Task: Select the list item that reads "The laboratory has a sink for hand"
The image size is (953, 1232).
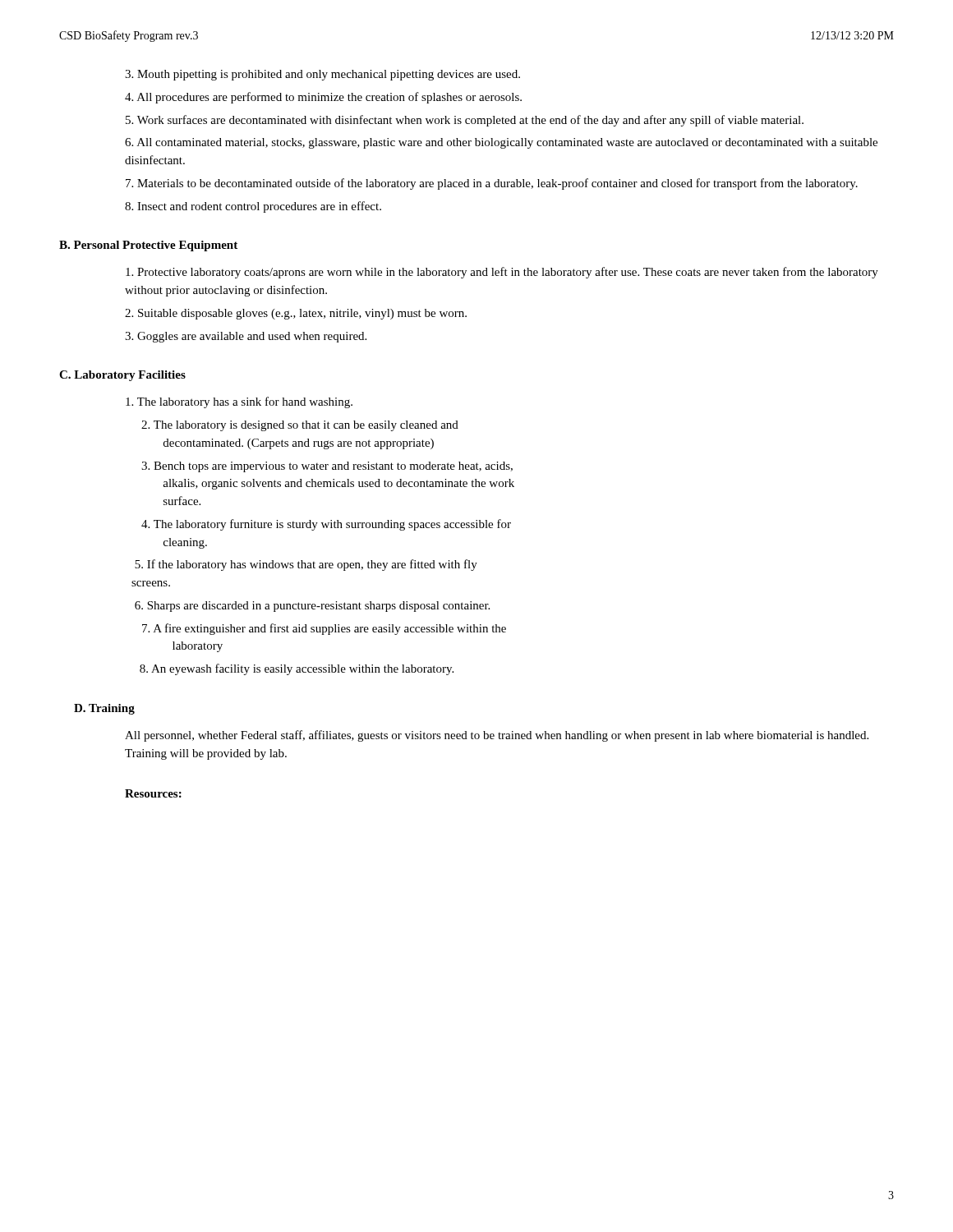Action: 239,402
